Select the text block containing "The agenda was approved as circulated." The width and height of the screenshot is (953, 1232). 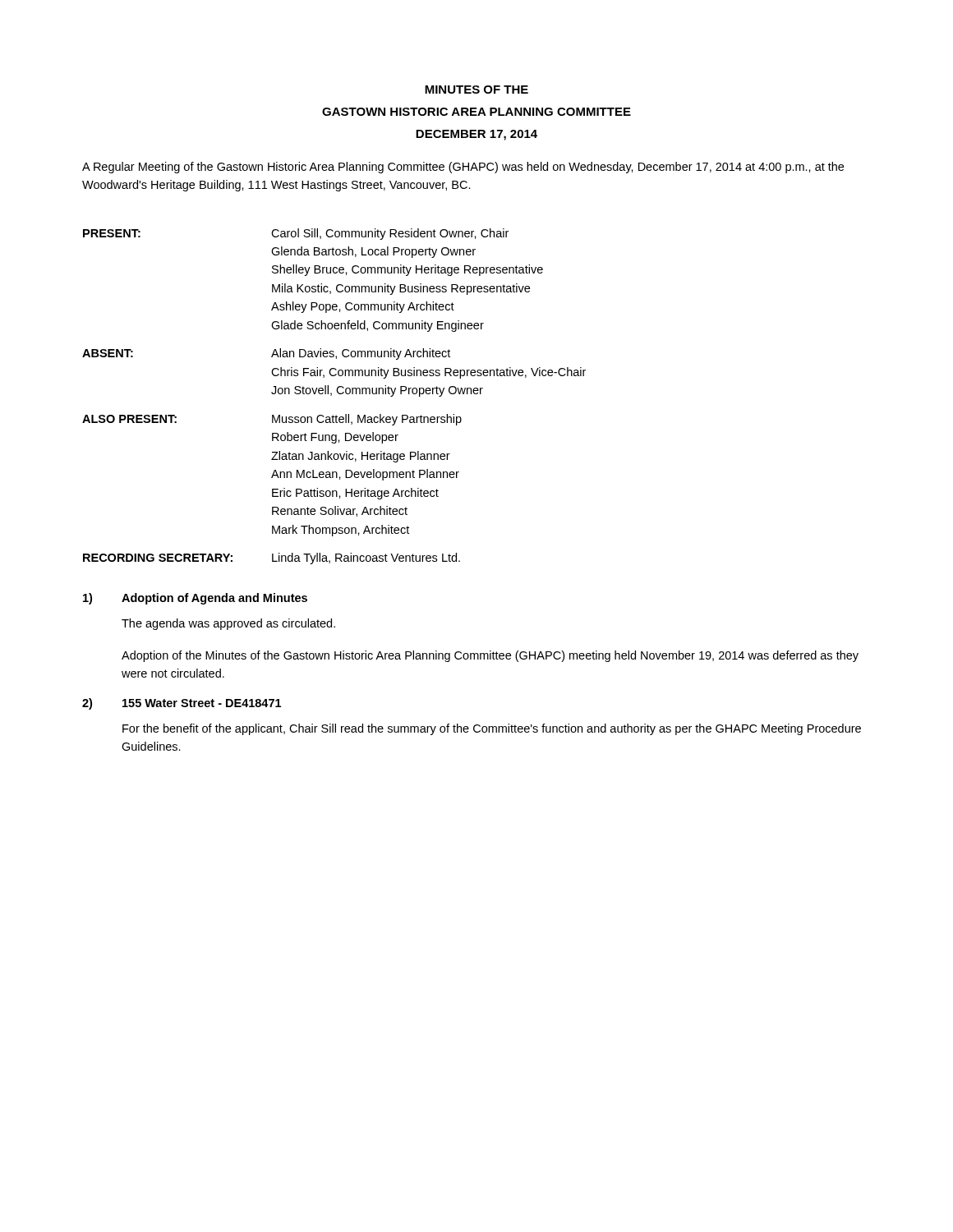click(x=496, y=649)
